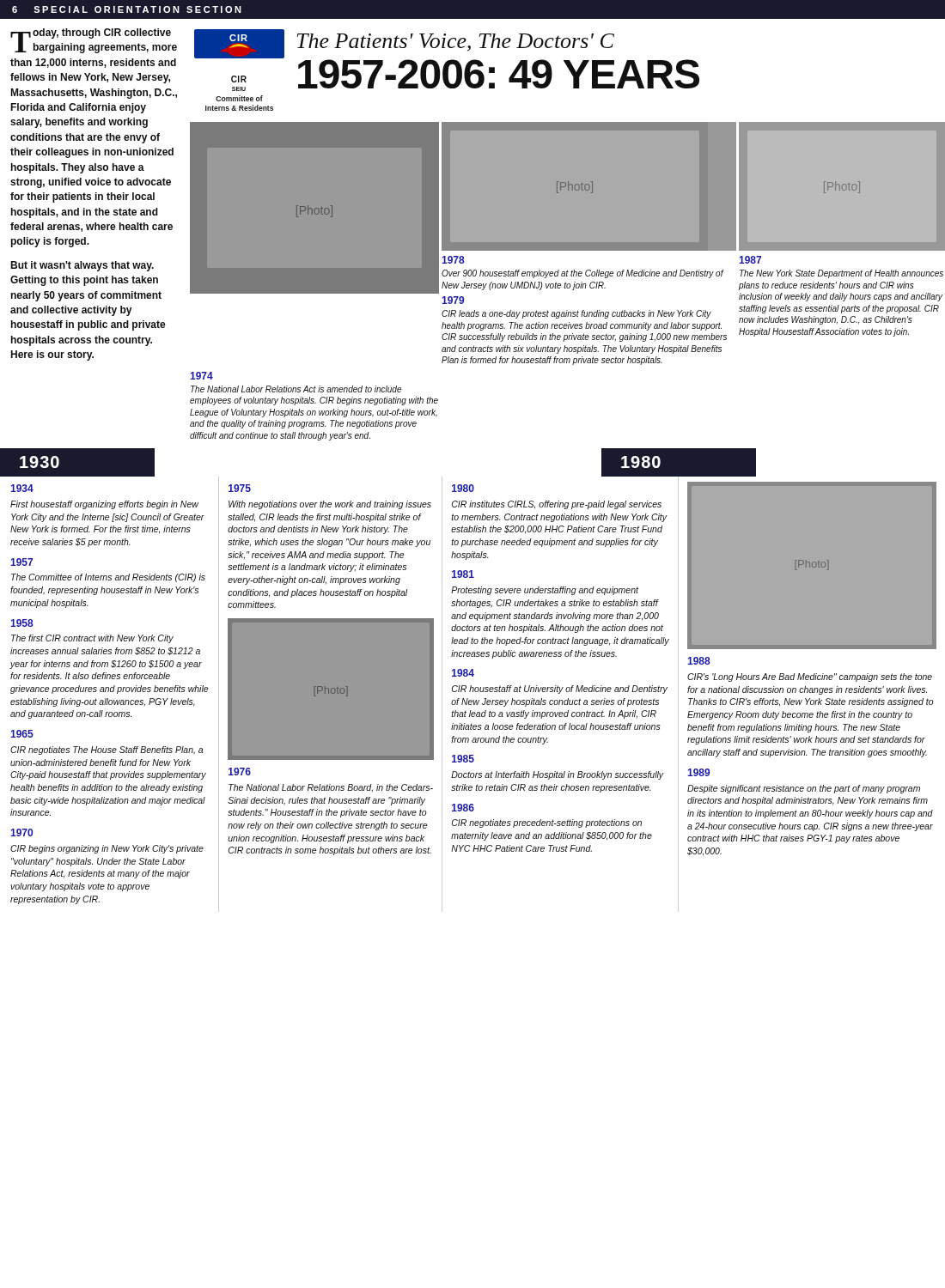Navigate to the element starting "CIR leads a"
This screenshot has height=1288, width=945.
click(584, 337)
